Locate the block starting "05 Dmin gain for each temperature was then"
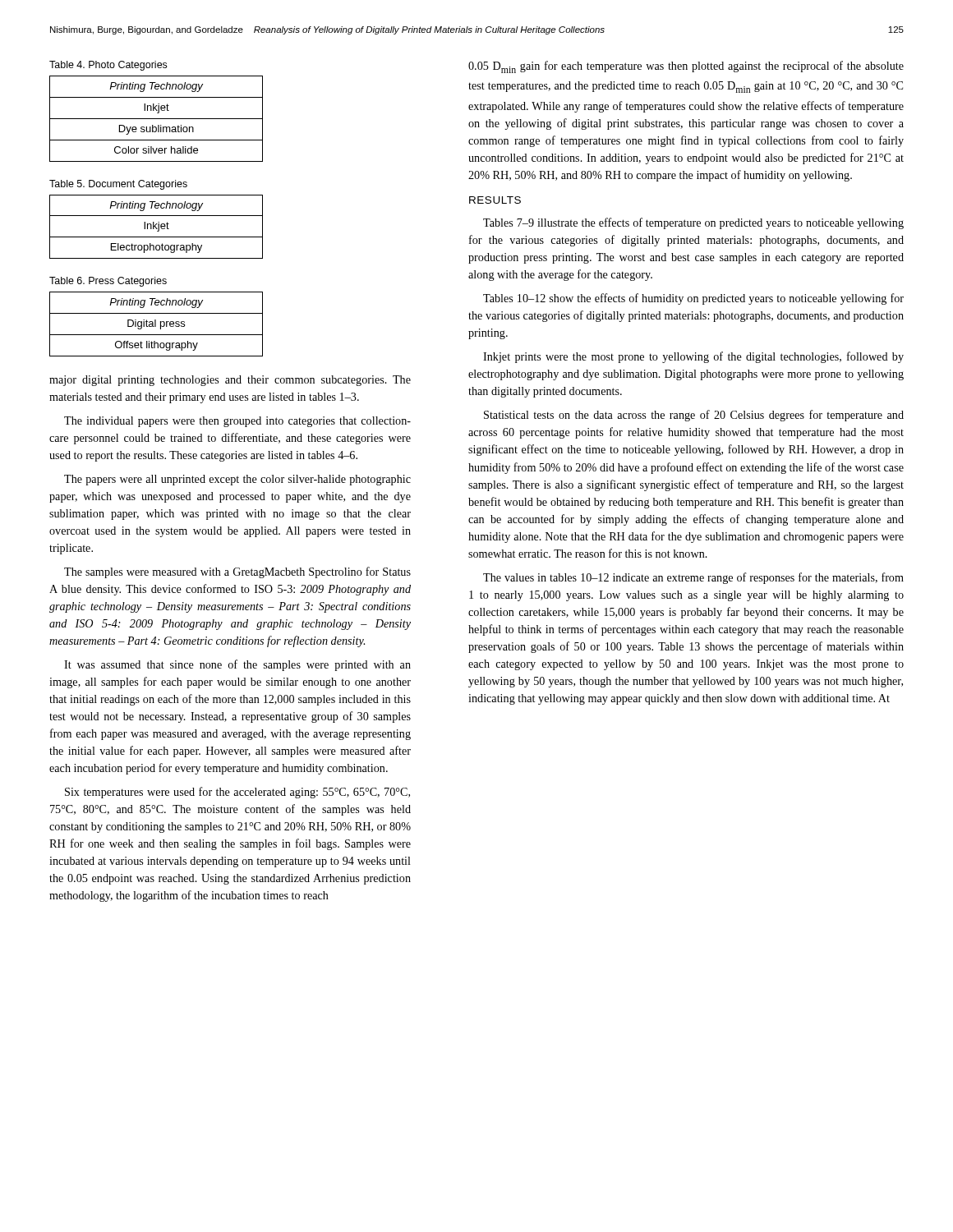This screenshot has width=953, height=1232. click(x=686, y=120)
